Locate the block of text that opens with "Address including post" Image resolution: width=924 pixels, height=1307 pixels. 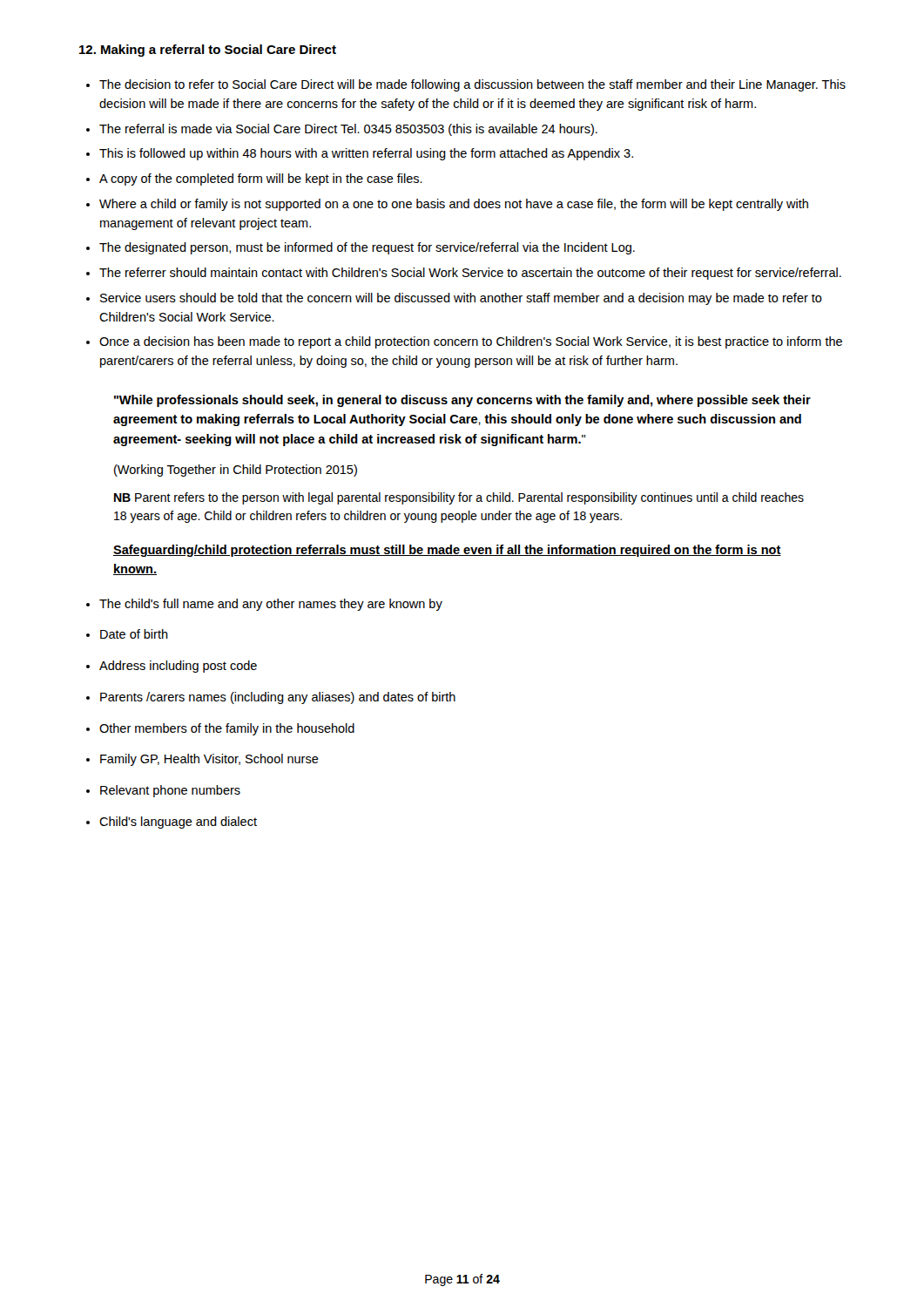178,666
